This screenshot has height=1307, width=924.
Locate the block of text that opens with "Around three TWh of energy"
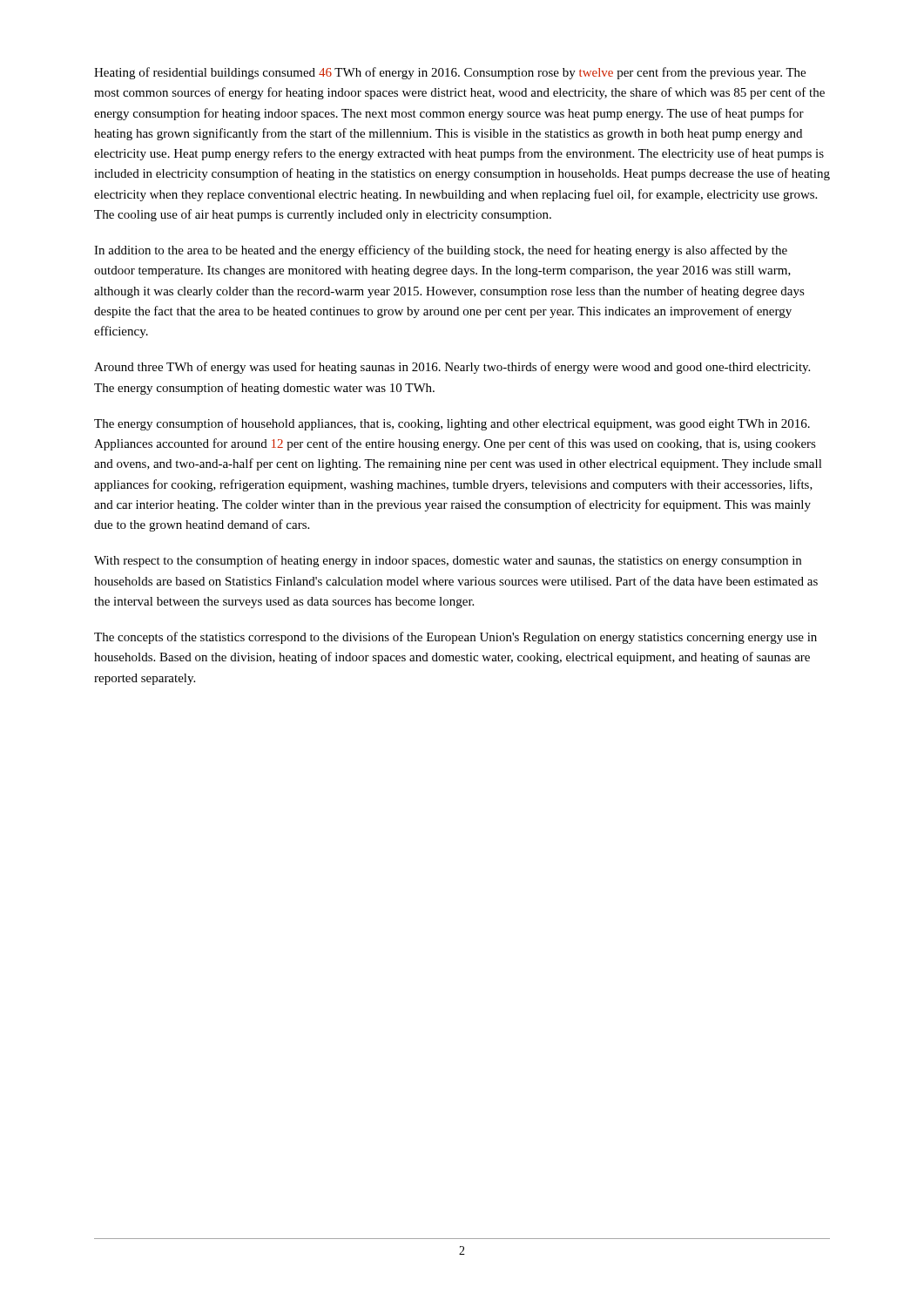[x=453, y=377]
